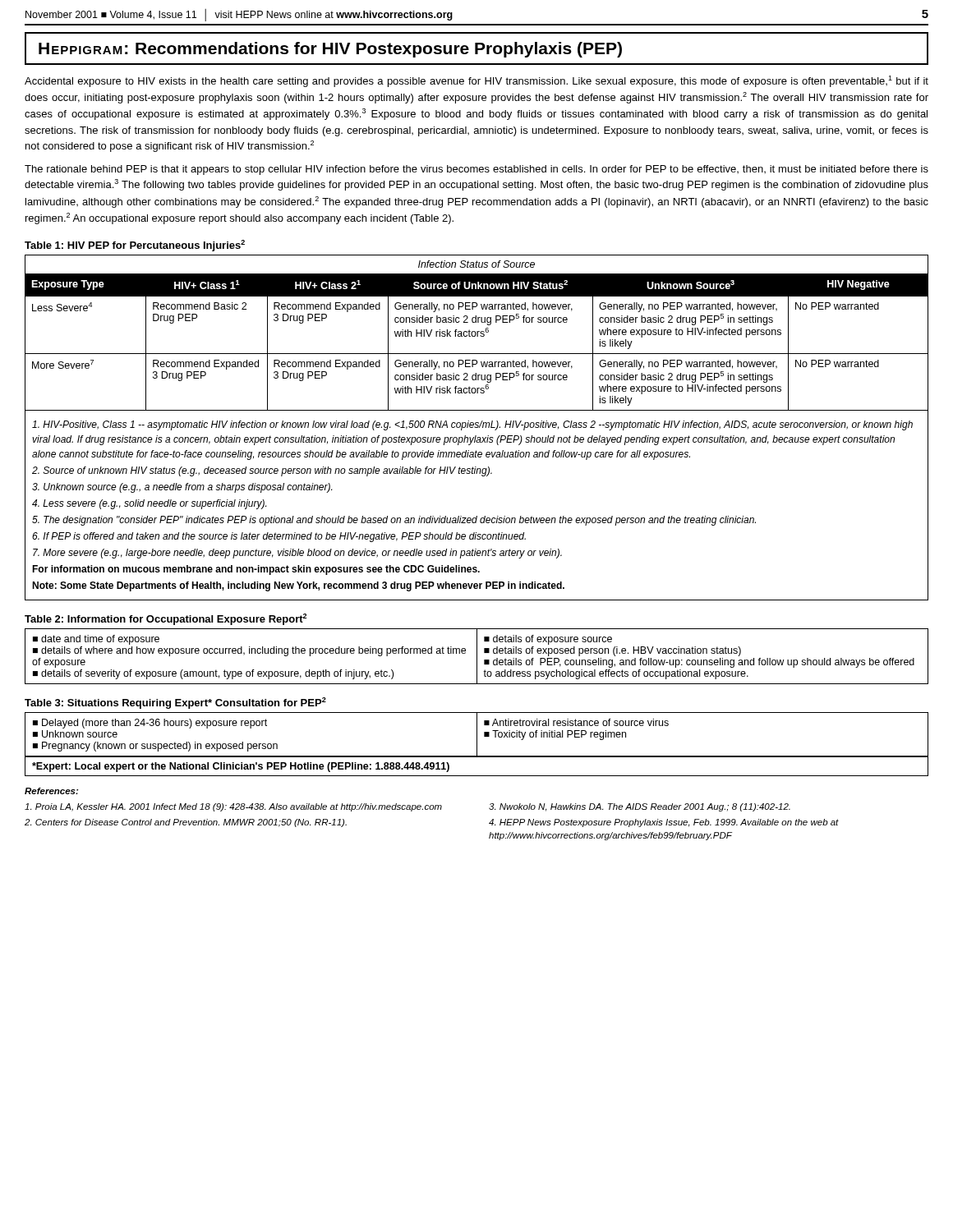The height and width of the screenshot is (1232, 953).
Task: Click on the table containing "■ Delayed (more"
Action: coord(476,735)
